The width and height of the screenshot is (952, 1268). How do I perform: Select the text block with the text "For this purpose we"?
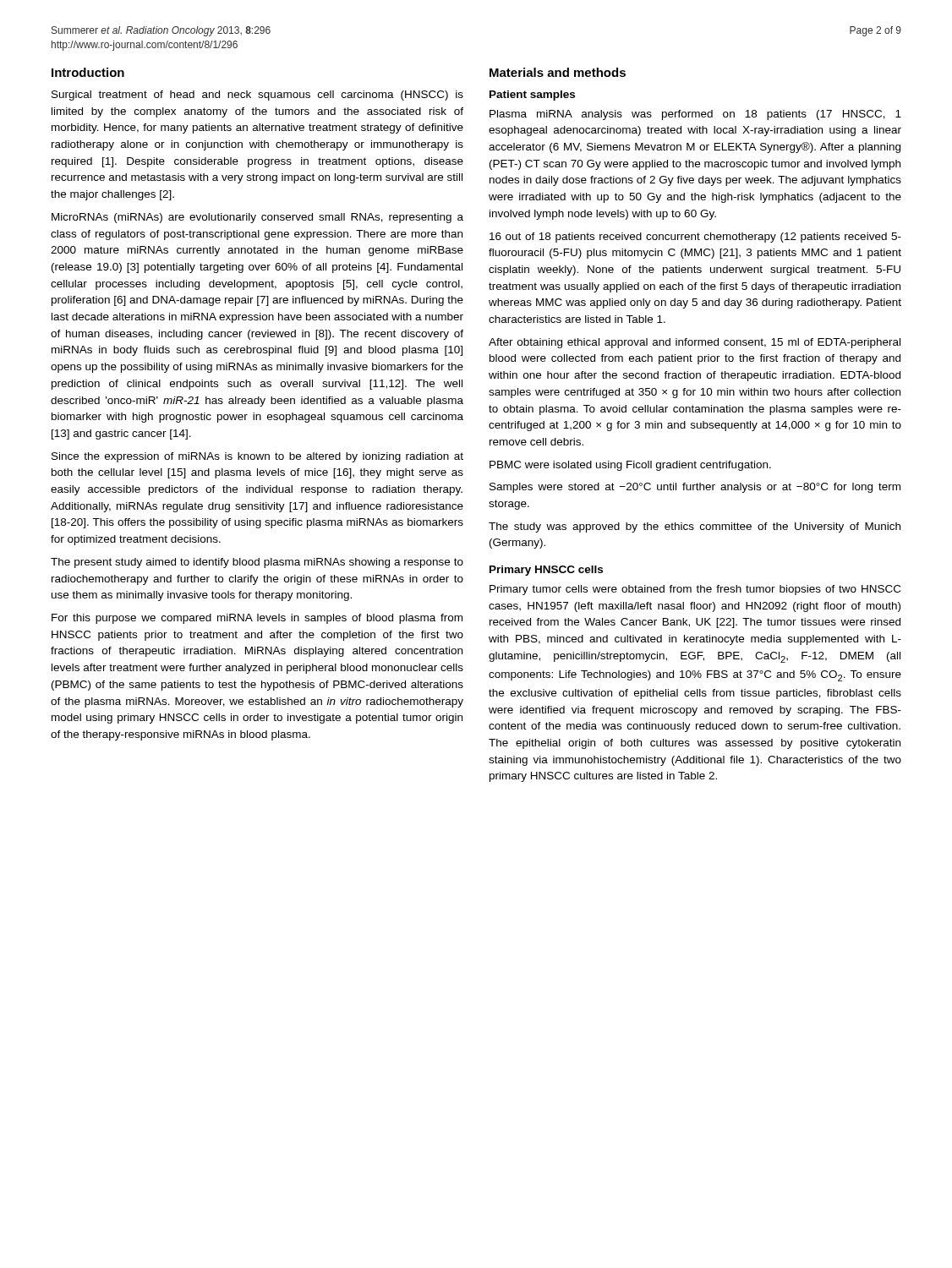click(x=257, y=676)
